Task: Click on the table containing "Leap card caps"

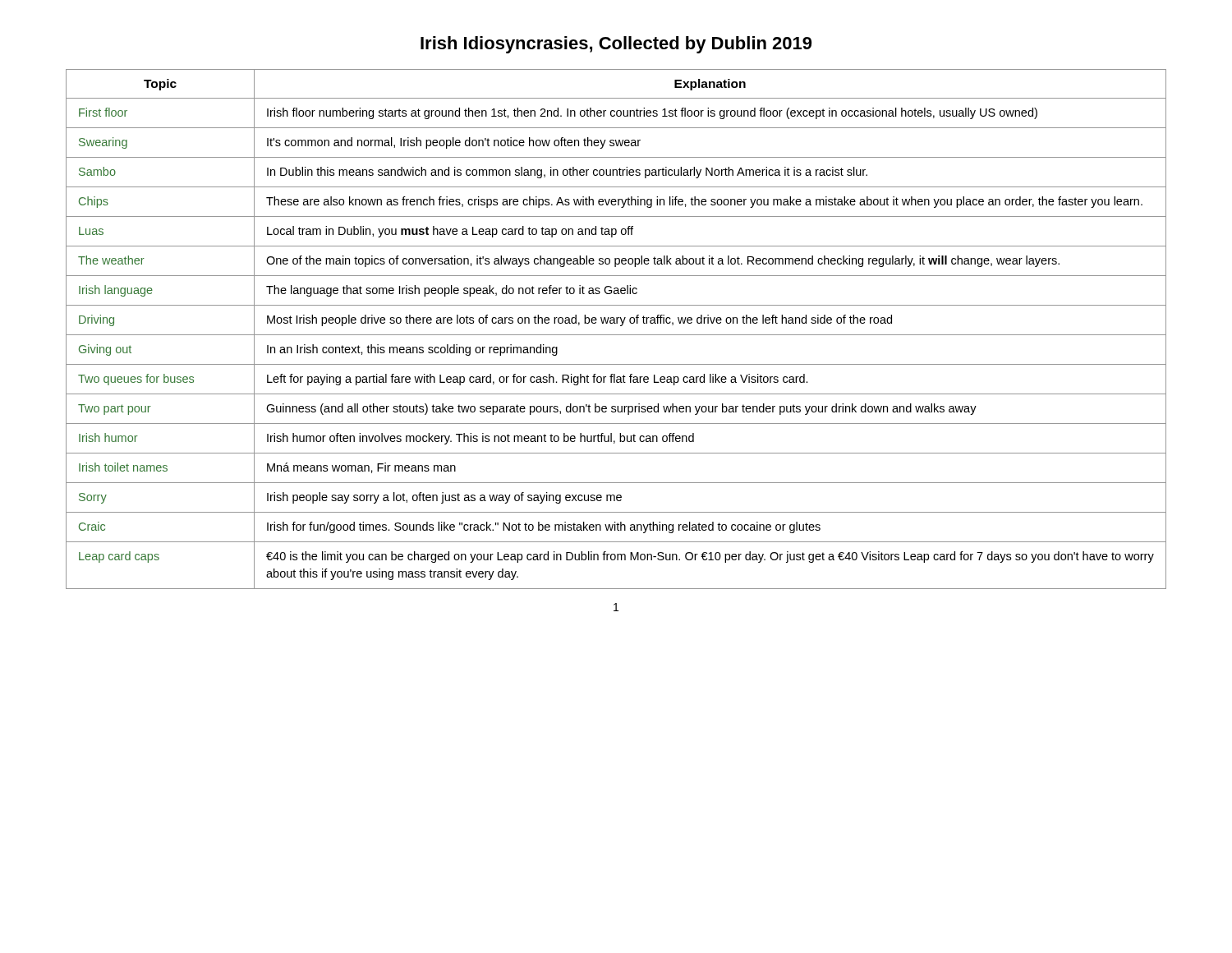Action: pos(616,329)
